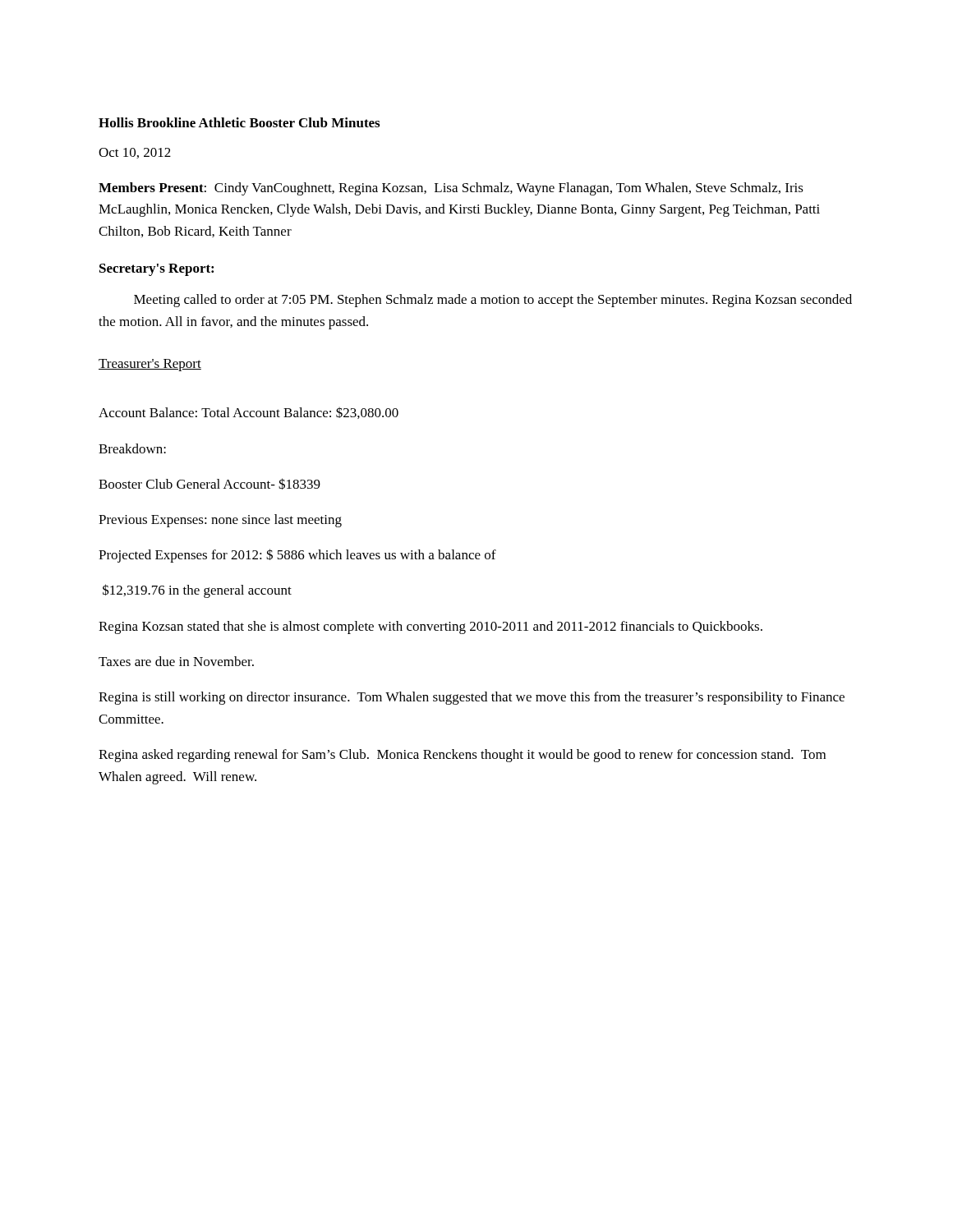The width and height of the screenshot is (953, 1232).
Task: Locate the block of text that opens with "Previous Expenses: none since last"
Action: coord(220,519)
